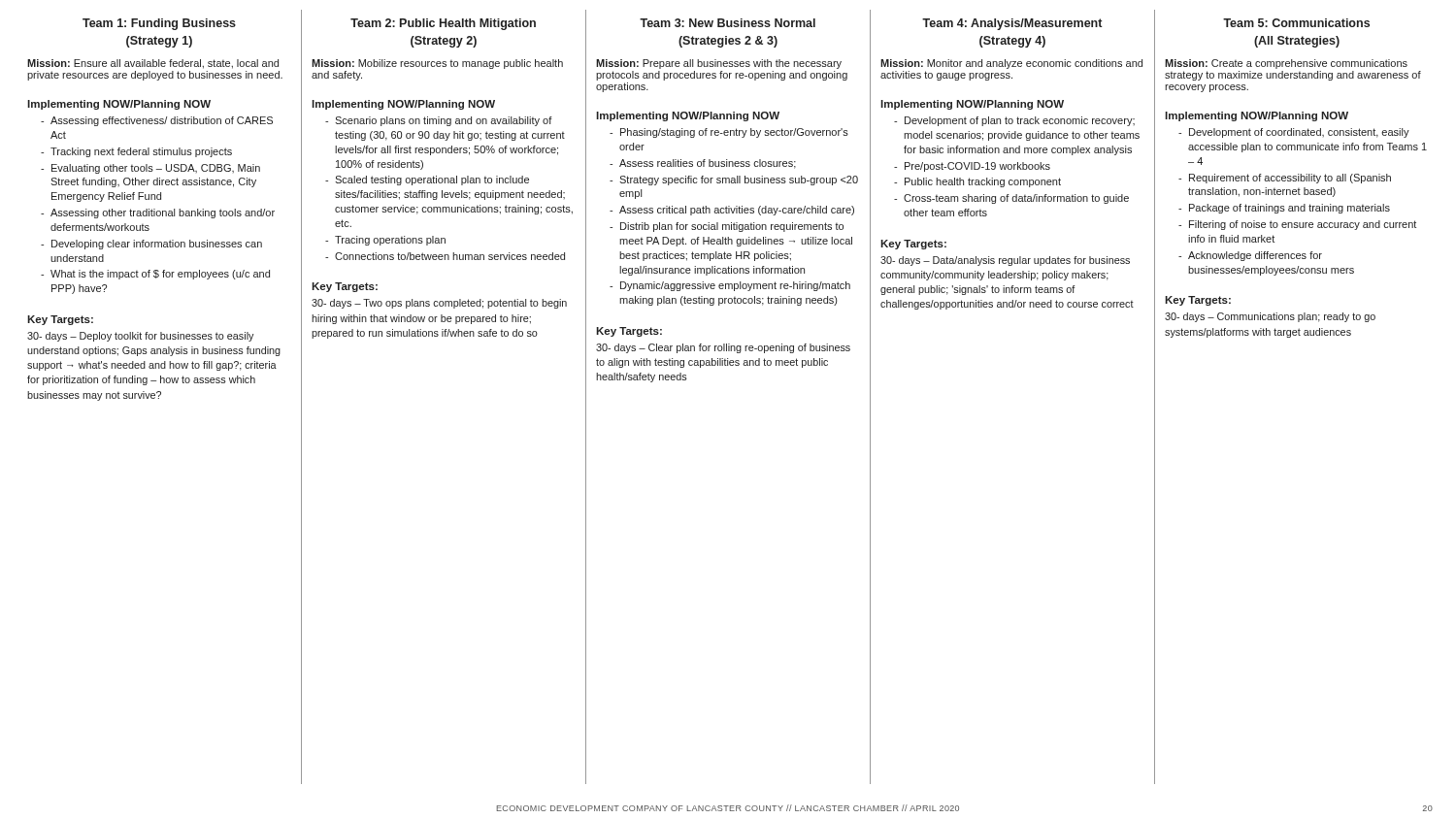This screenshot has width=1456, height=819.
Task: Where is the passage that starts "Dynamic/aggressive employment re-hiring/match"?
Action: (735, 293)
